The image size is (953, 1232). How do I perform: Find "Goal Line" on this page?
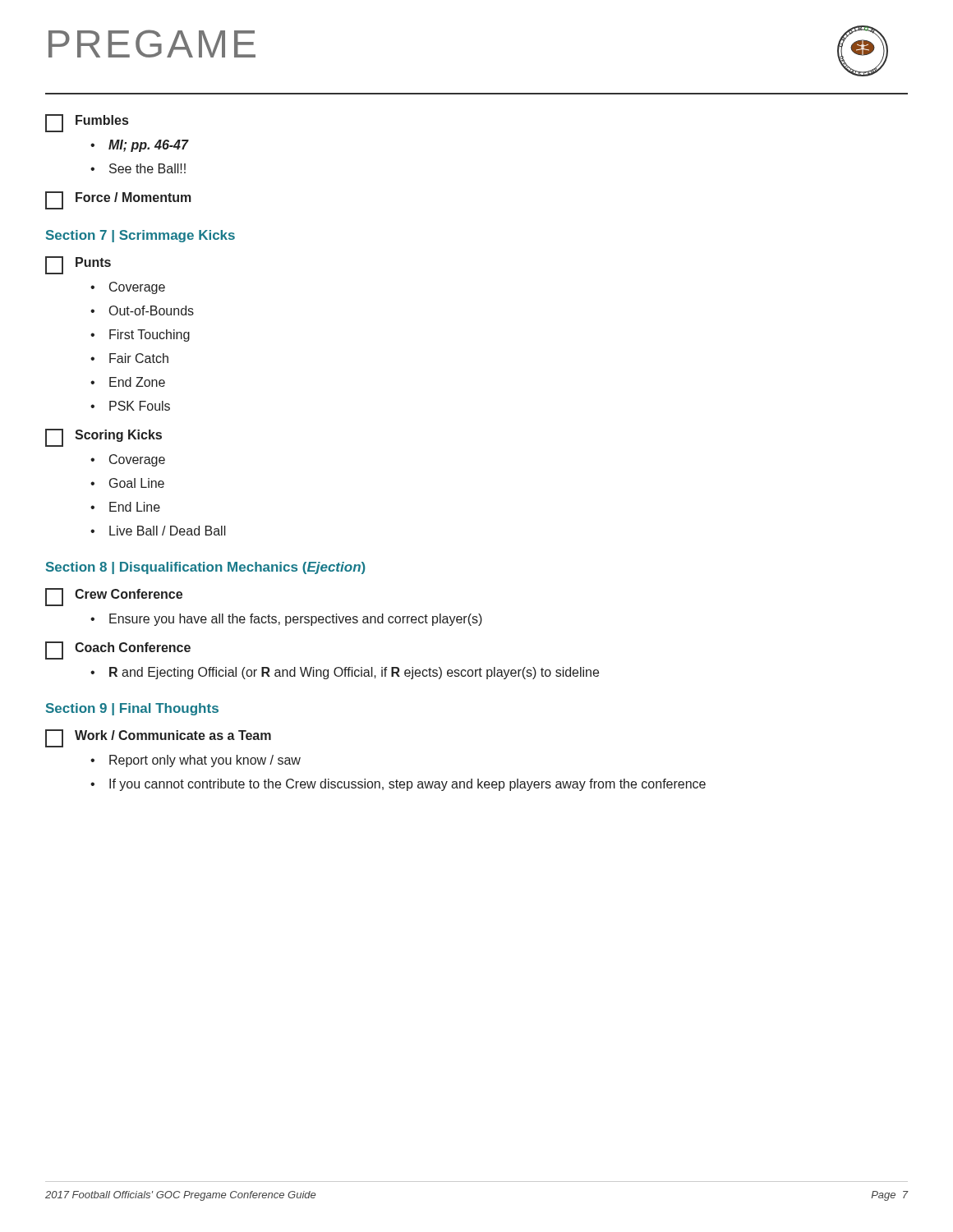point(137,483)
